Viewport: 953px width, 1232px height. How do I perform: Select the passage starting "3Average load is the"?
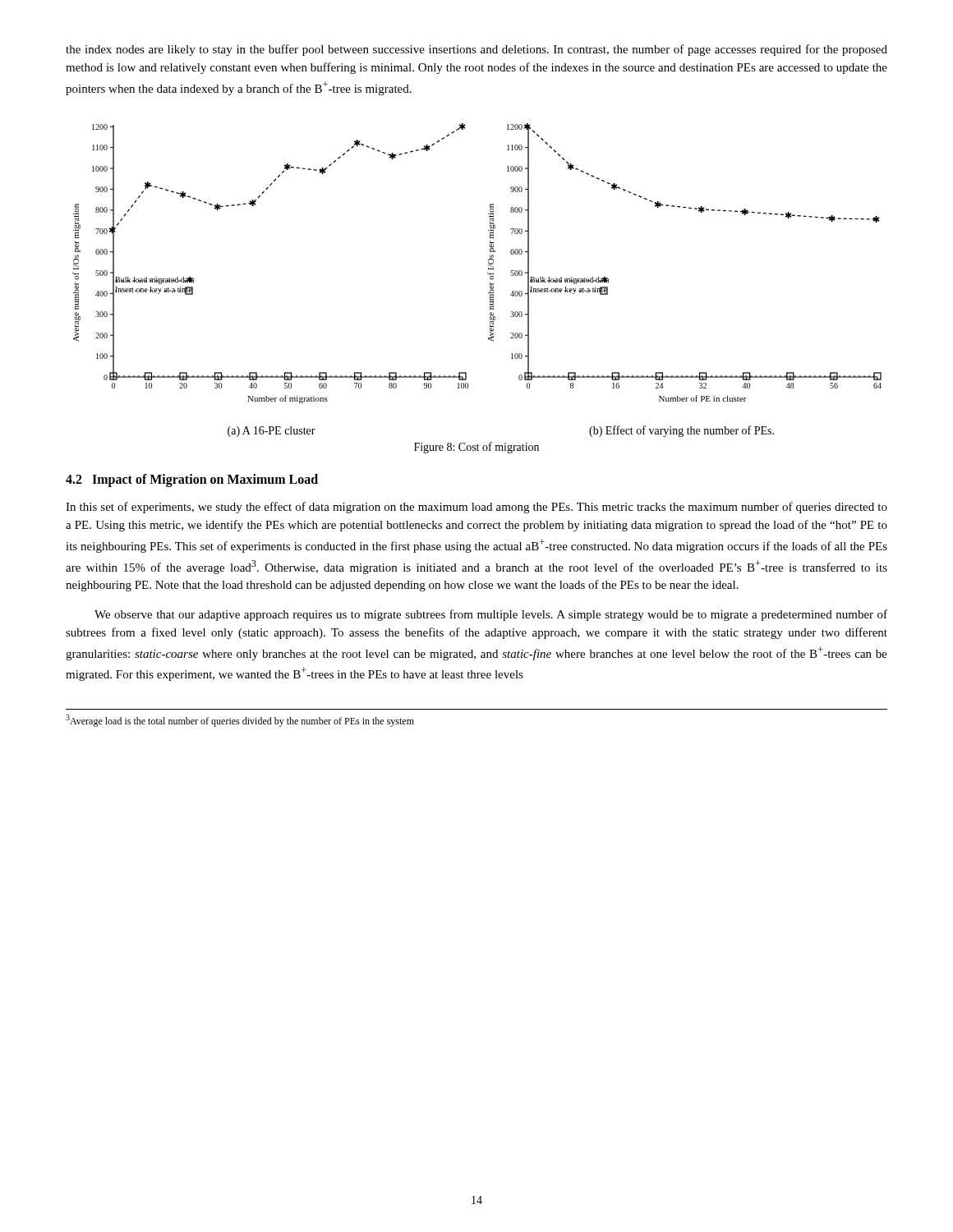coord(240,720)
